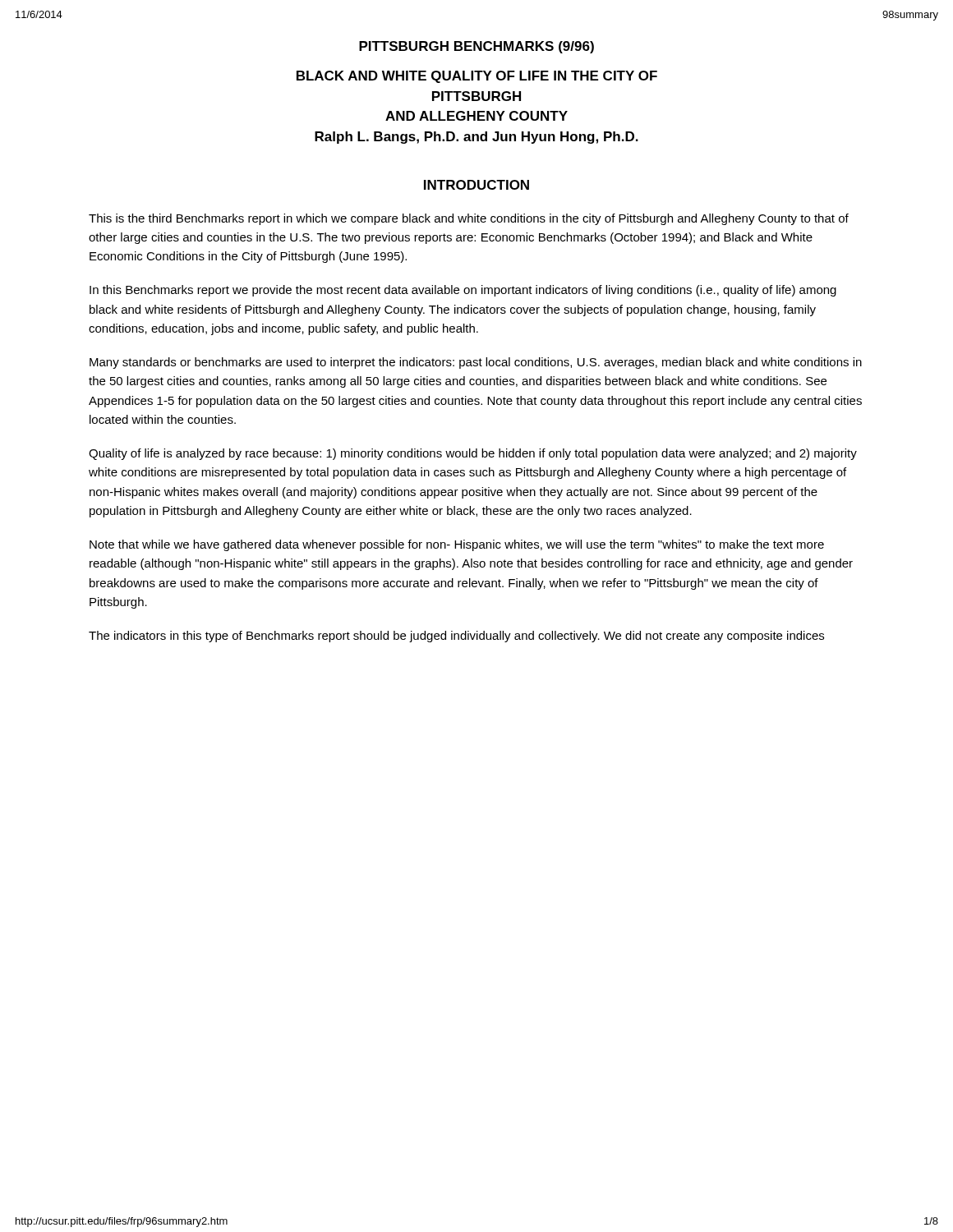Locate the block of text that opens with "In this Benchmarks report we provide the most"
This screenshot has height=1232, width=953.
463,309
